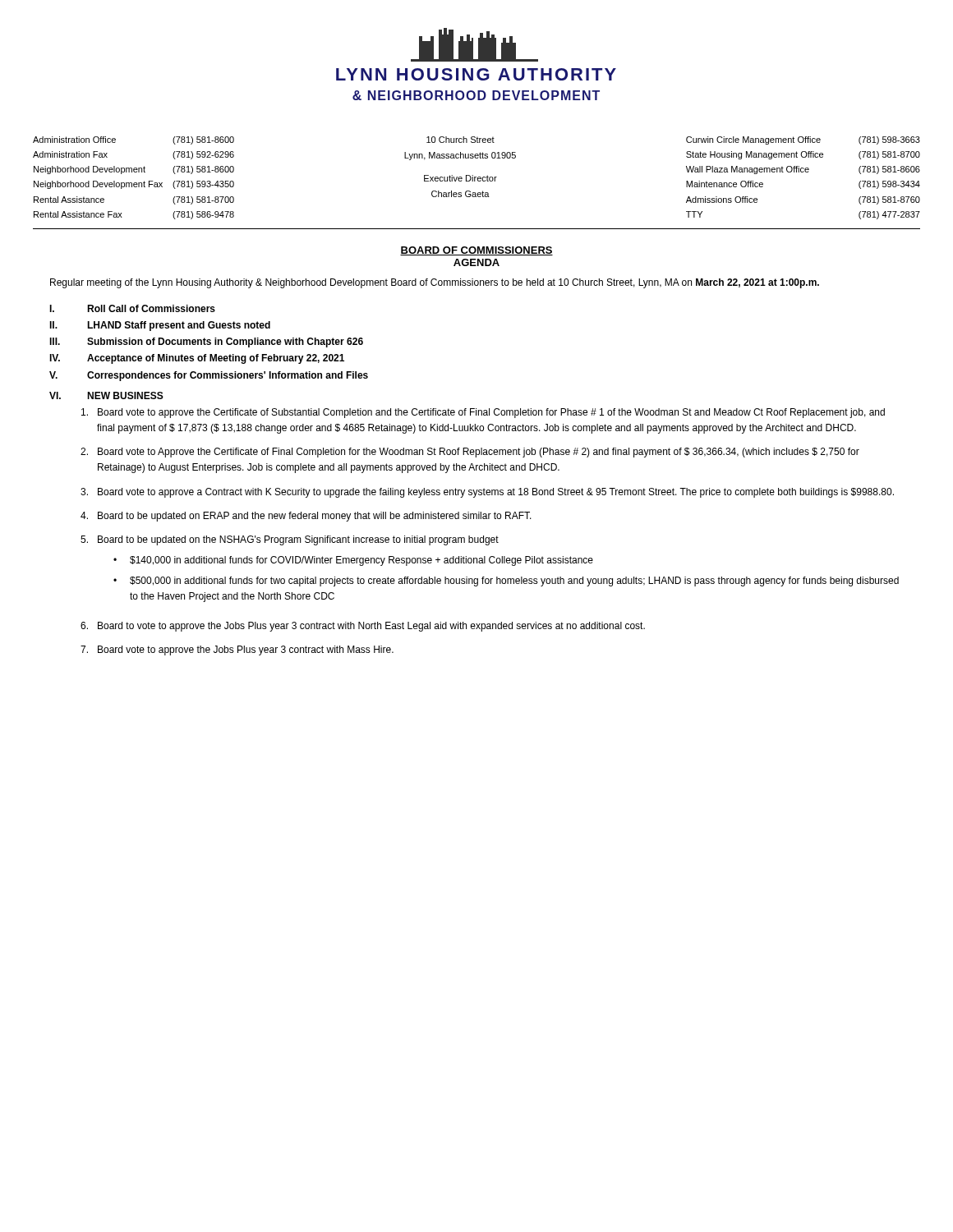
Task: Navigate to the text block starting "2. Board vote to Approve"
Action: pos(489,460)
